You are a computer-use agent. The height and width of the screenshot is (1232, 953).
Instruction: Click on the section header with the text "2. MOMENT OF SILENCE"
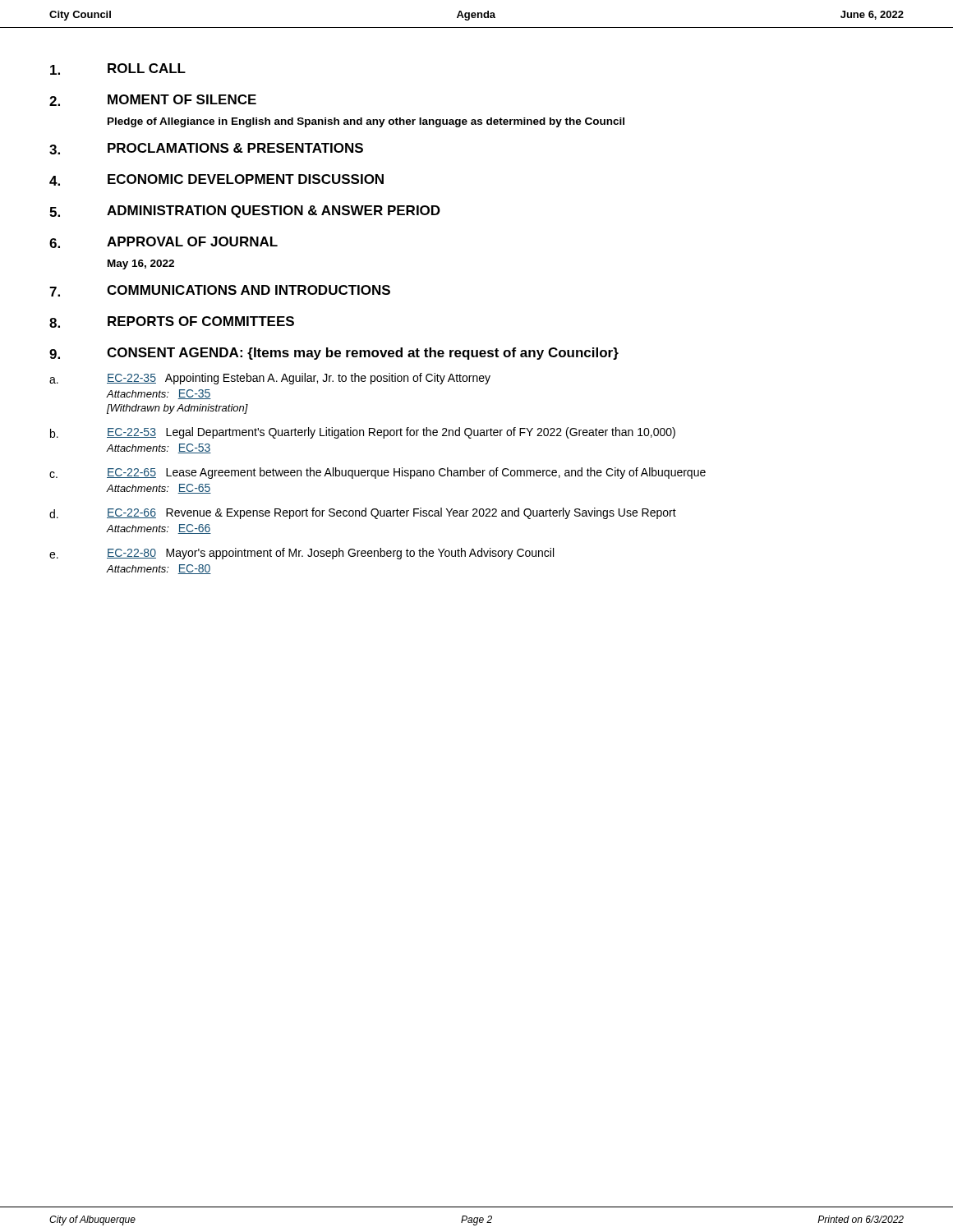tap(153, 101)
